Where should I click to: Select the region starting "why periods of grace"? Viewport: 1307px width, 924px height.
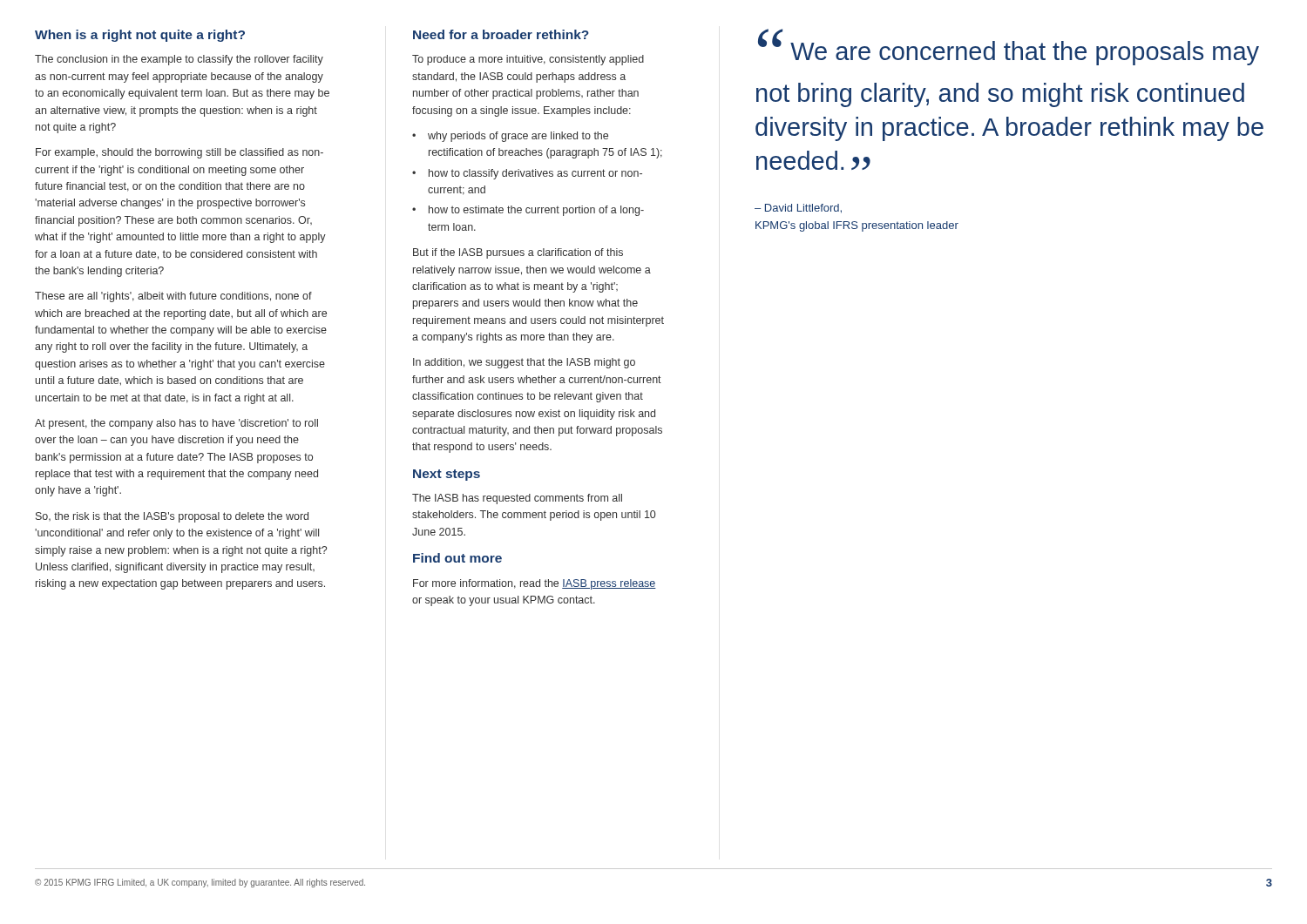pyautogui.click(x=538, y=145)
